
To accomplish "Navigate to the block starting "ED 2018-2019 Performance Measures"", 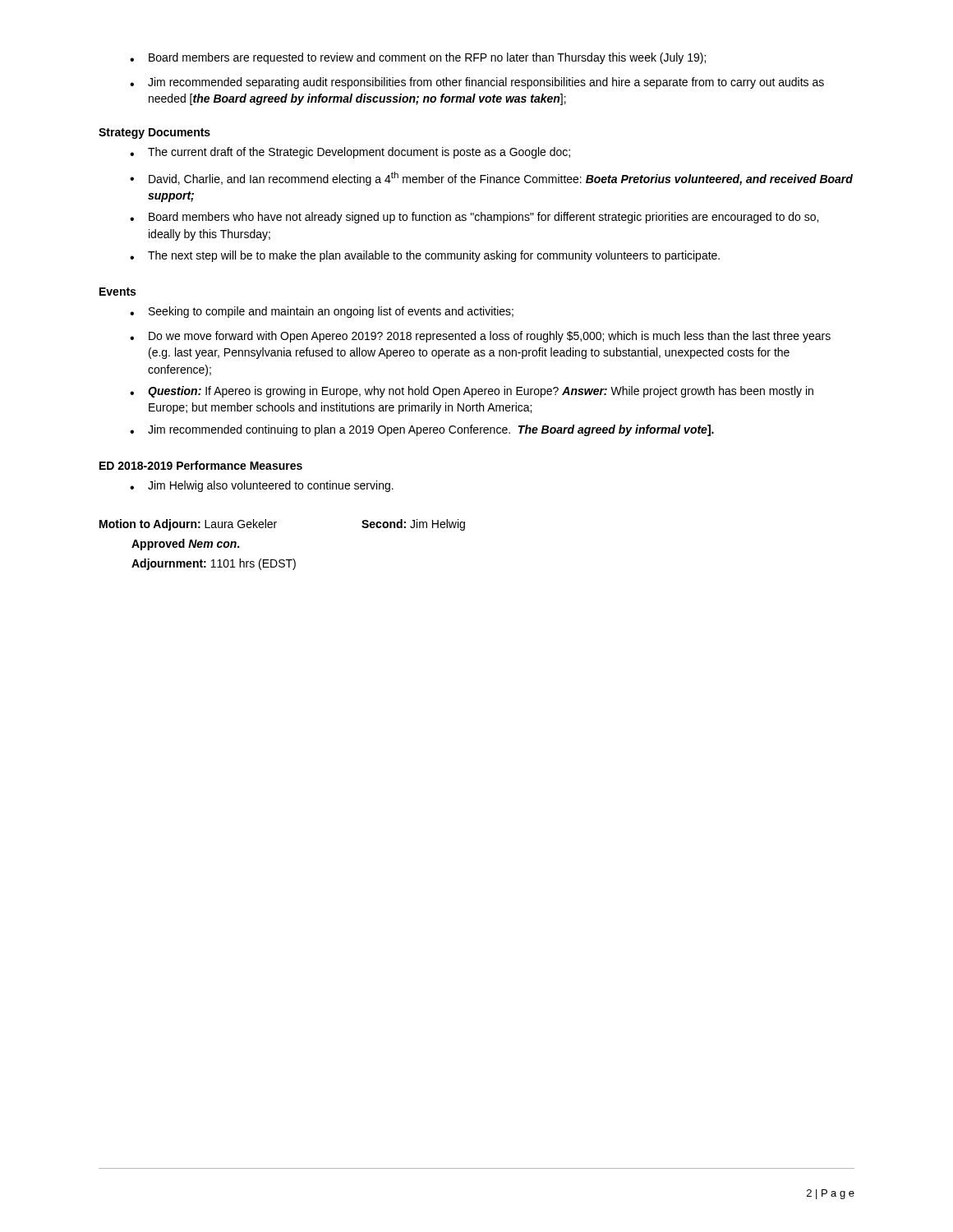I will tap(201, 466).
